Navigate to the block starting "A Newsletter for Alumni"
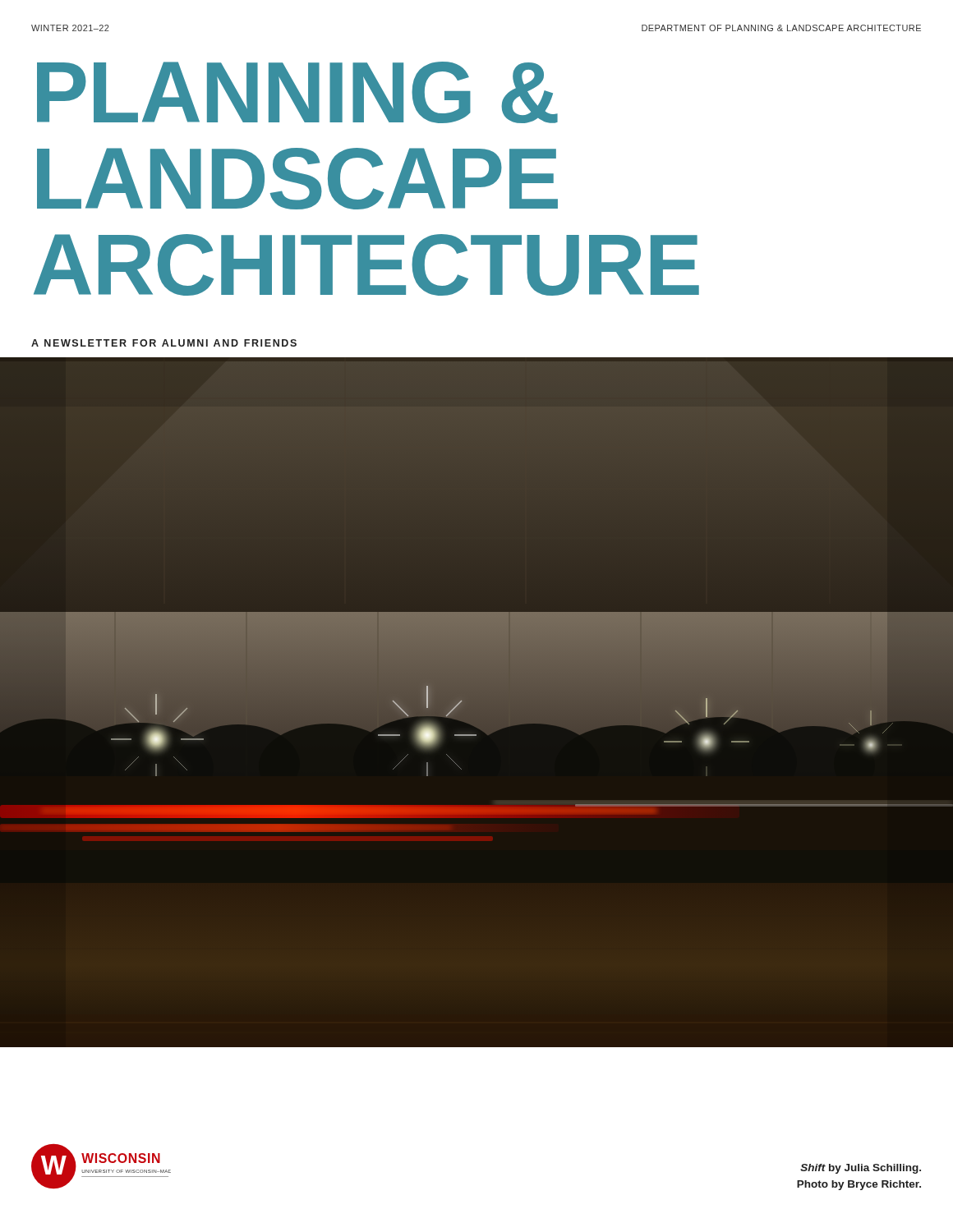 (x=165, y=343)
